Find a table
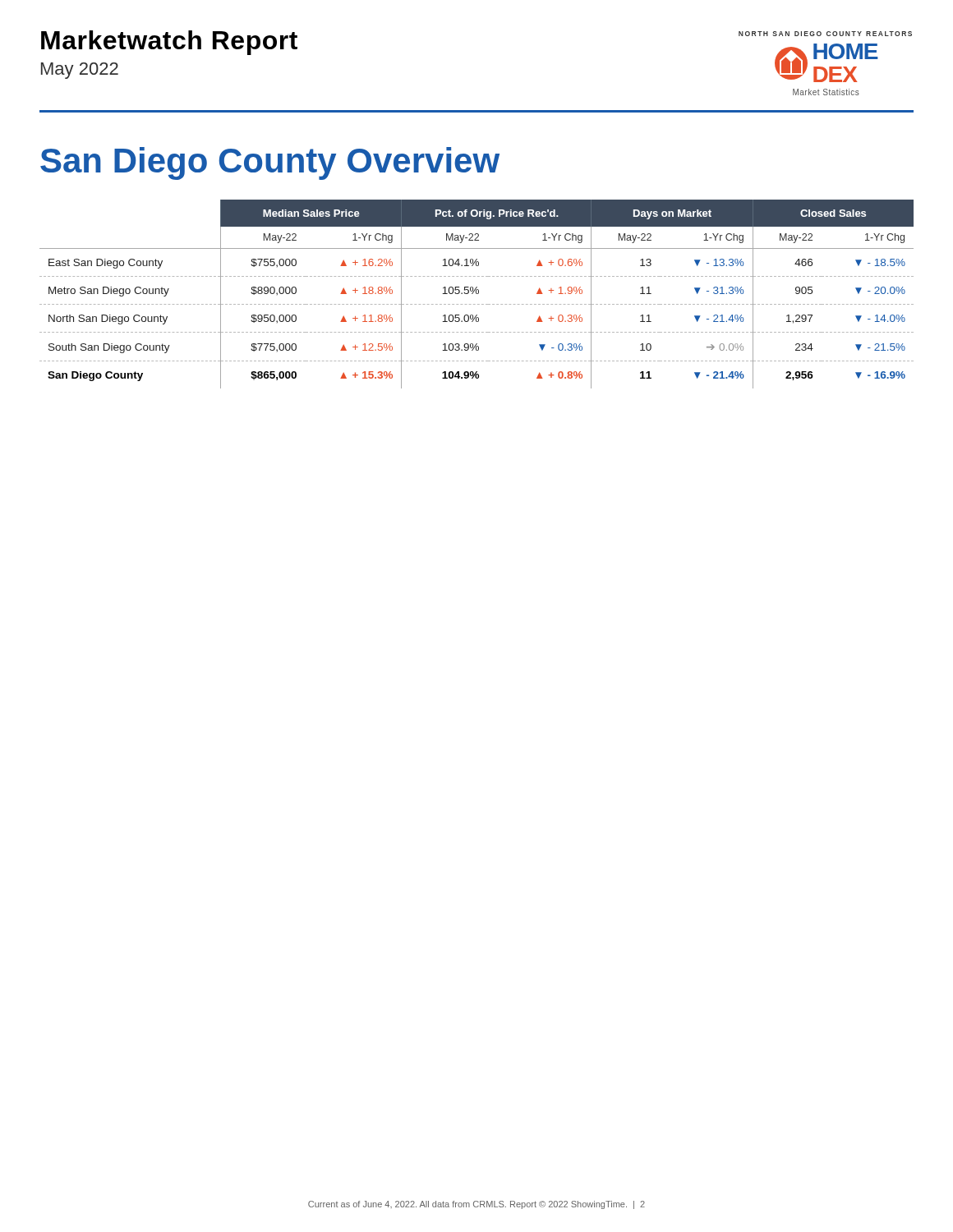Screen dimensions: 1232x953 pyautogui.click(x=476, y=294)
